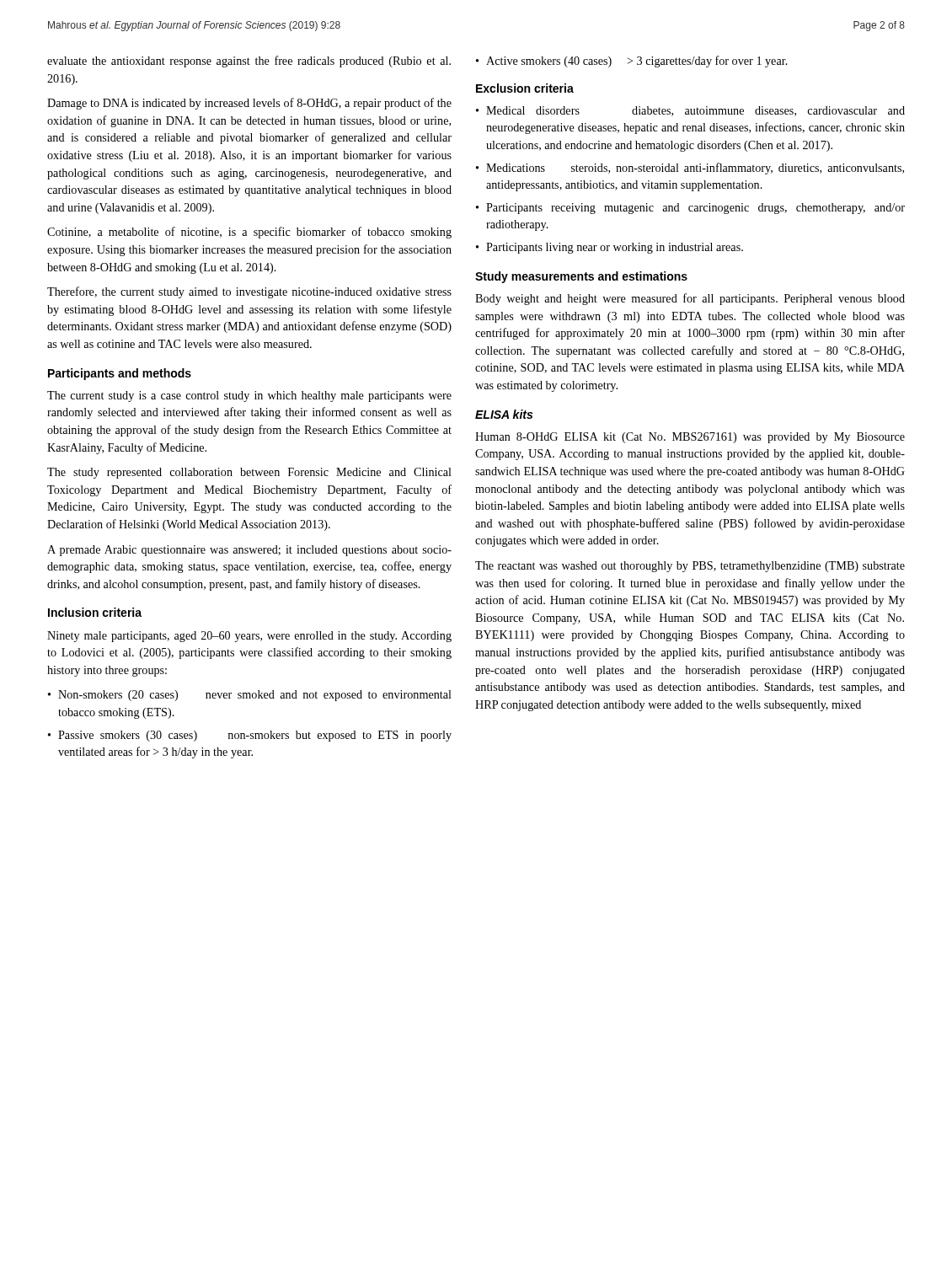Find the element starting "Damage to DNA is indicated by increased levels"

click(249, 155)
